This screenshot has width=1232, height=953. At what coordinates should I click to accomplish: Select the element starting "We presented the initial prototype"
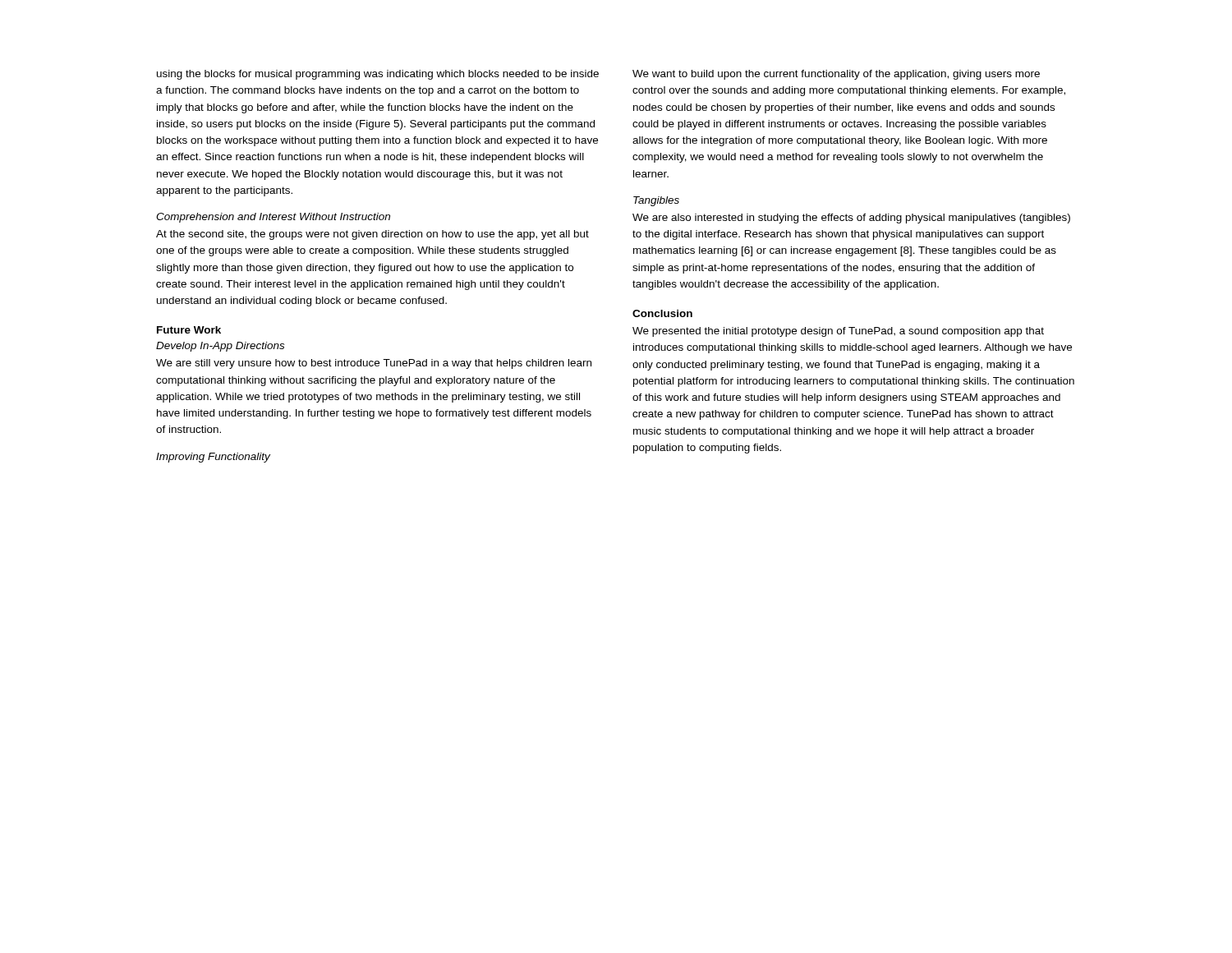[x=854, y=389]
